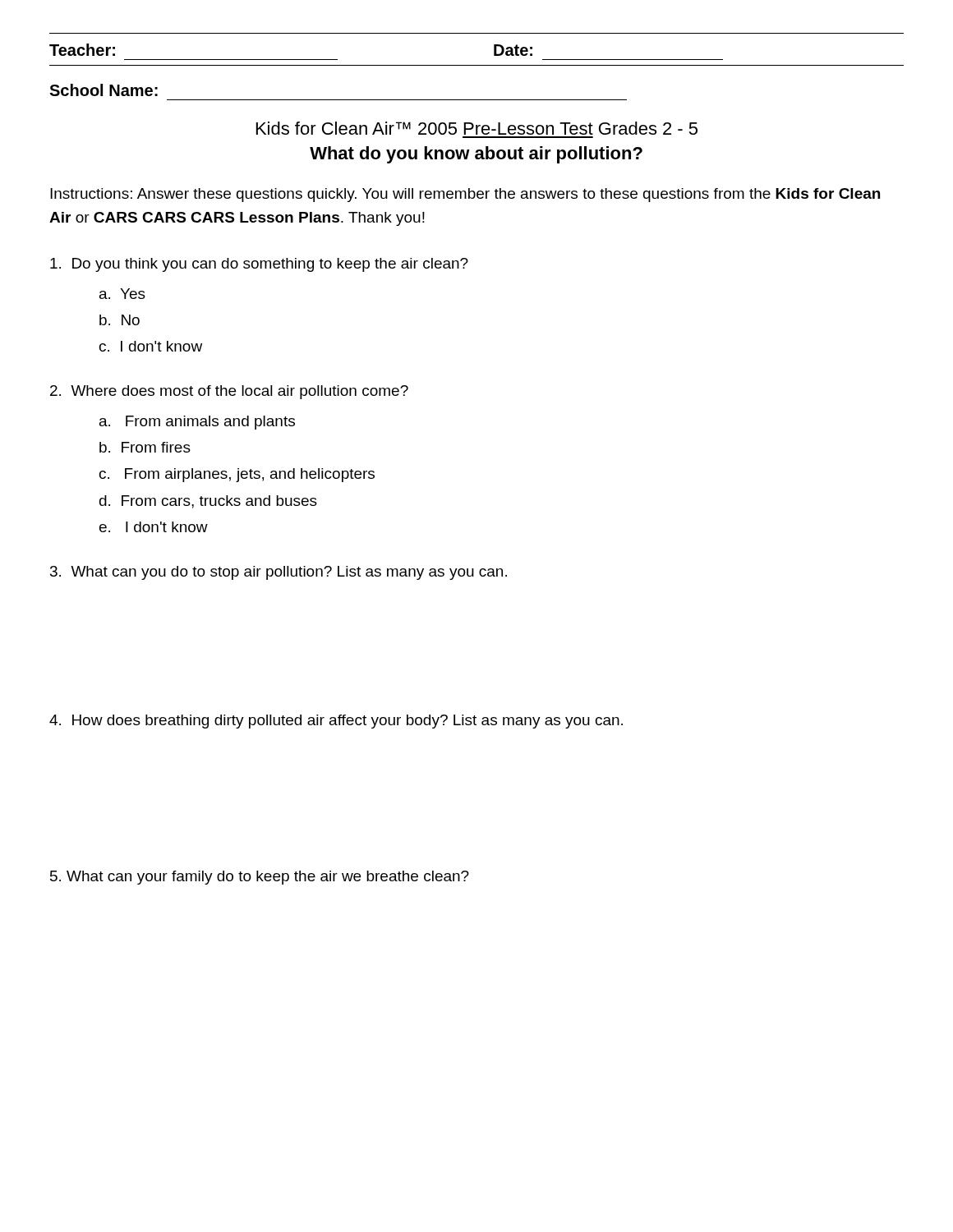Find the element starting "4. How does"
This screenshot has height=1232, width=953.
click(336, 722)
